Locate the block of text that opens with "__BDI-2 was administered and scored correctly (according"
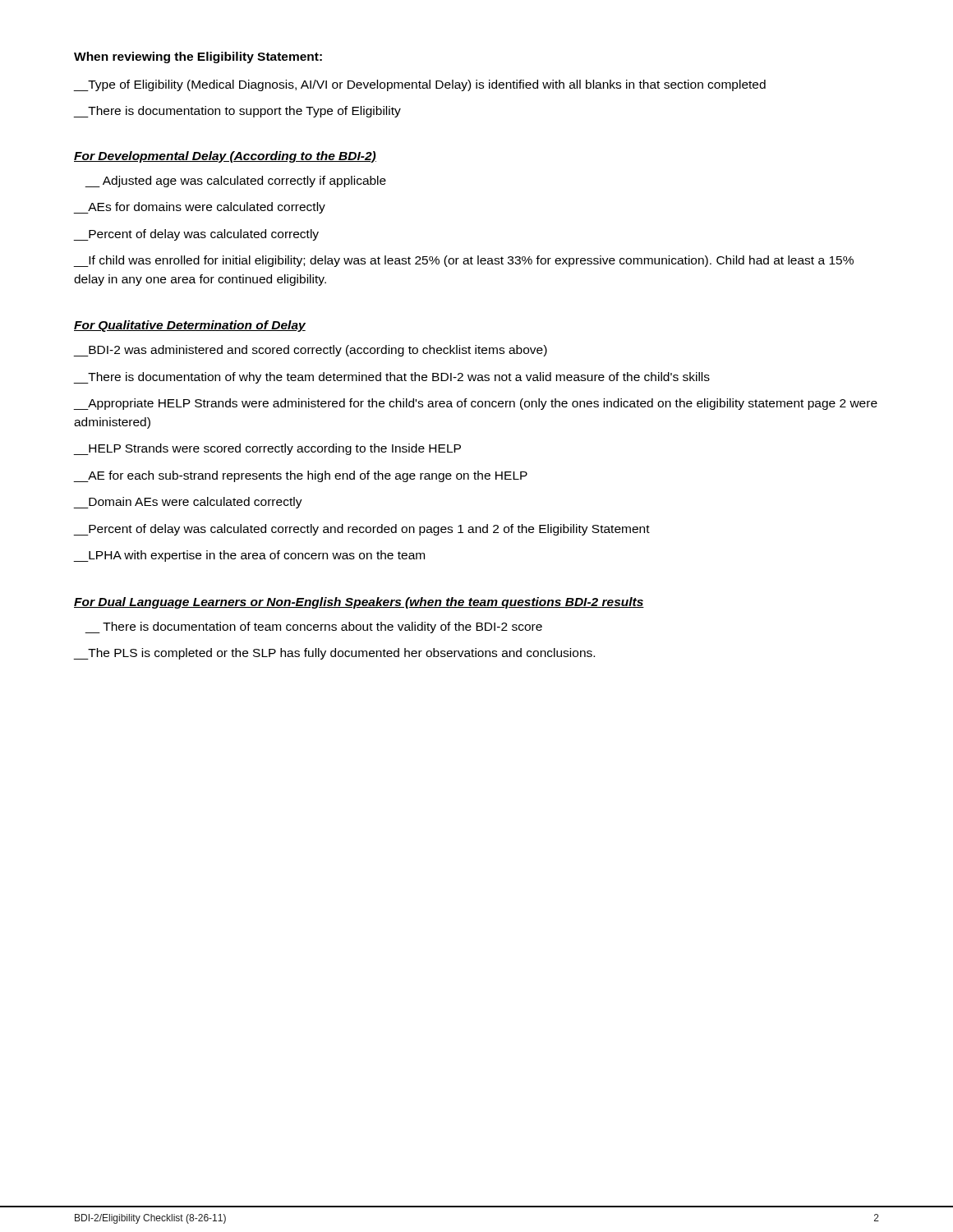Viewport: 953px width, 1232px height. click(311, 350)
